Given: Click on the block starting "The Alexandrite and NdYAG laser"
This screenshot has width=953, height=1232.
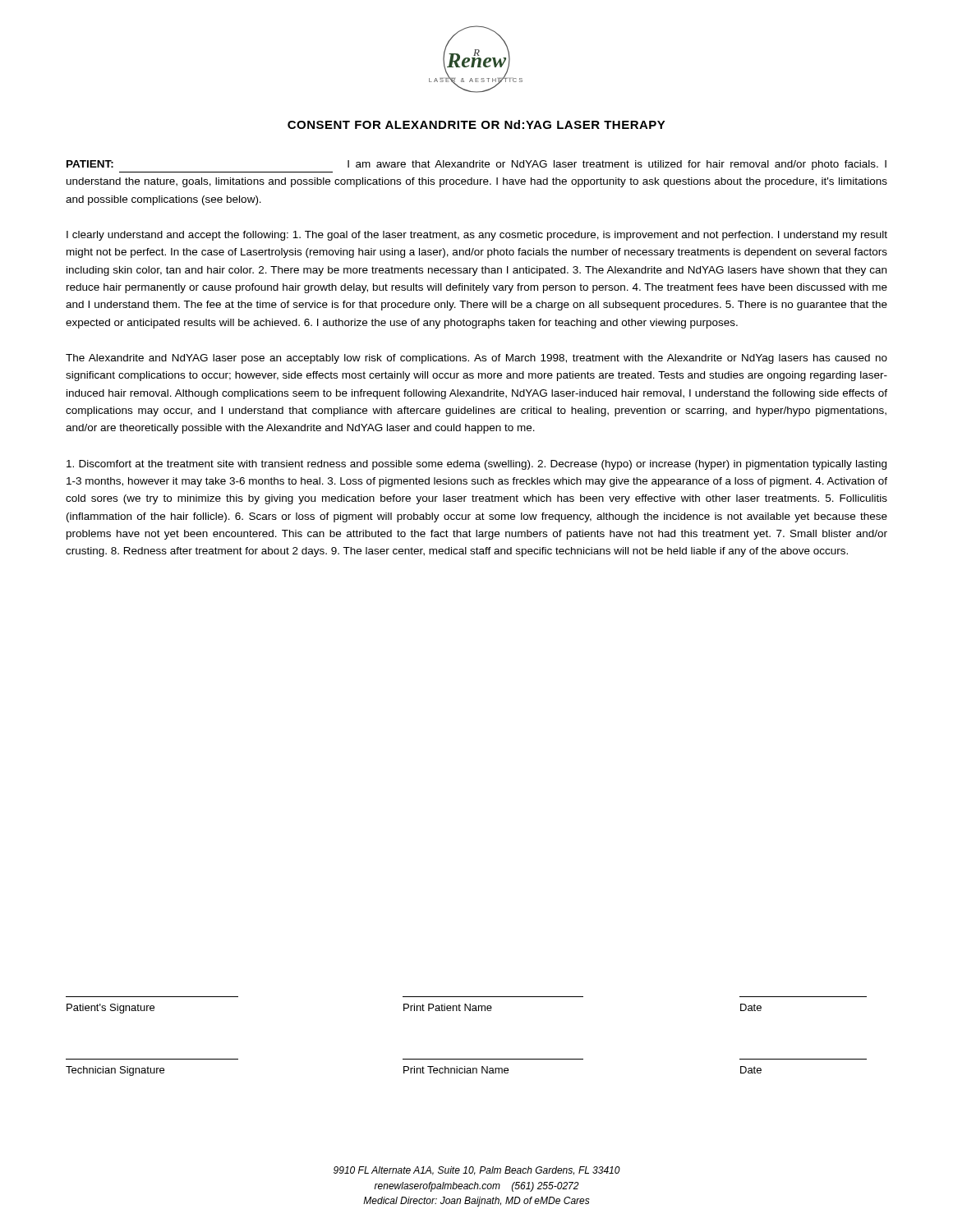Looking at the screenshot, I should (x=476, y=393).
